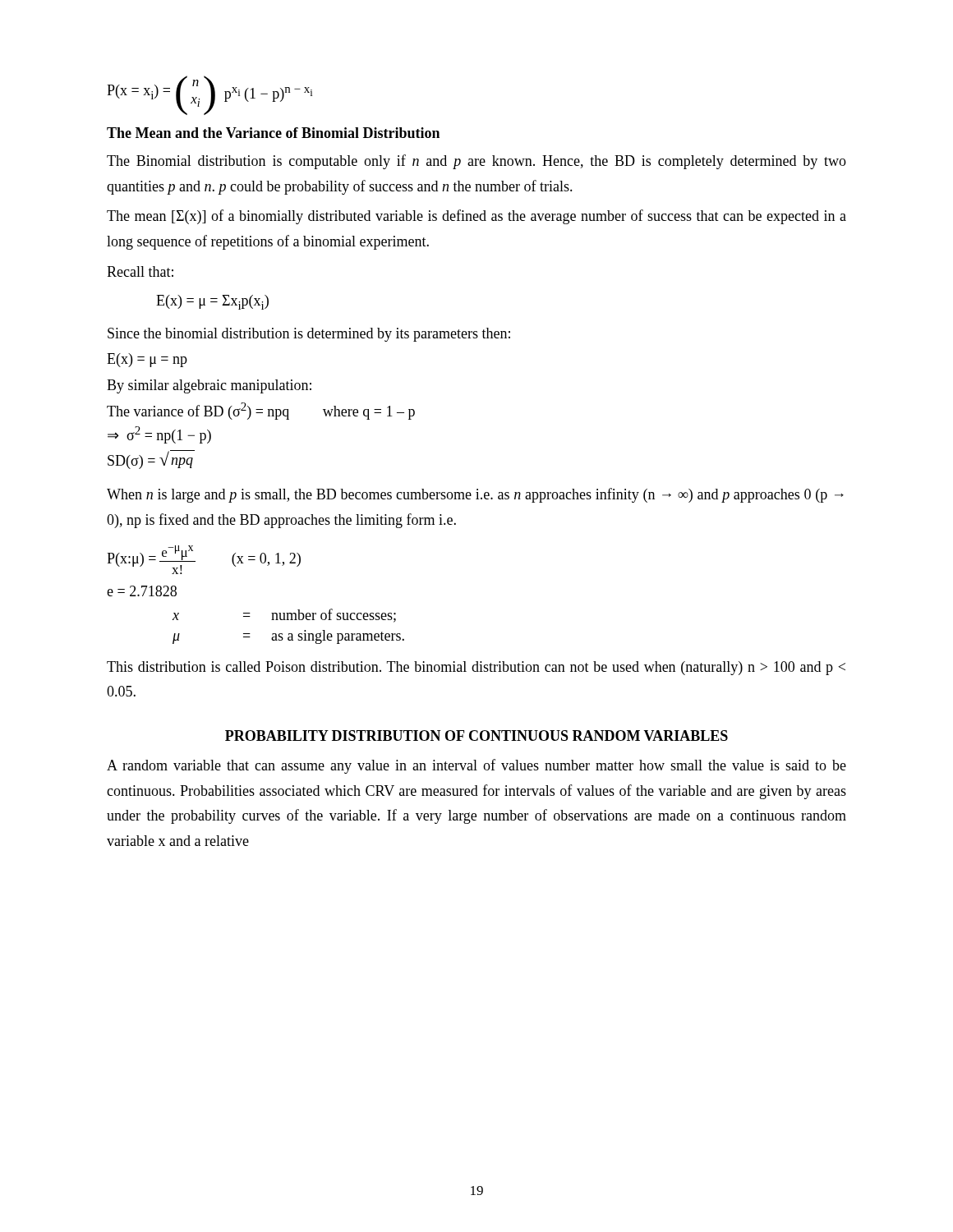The width and height of the screenshot is (953, 1232).
Task: Select the region starting "Recall that:"
Action: 141,271
